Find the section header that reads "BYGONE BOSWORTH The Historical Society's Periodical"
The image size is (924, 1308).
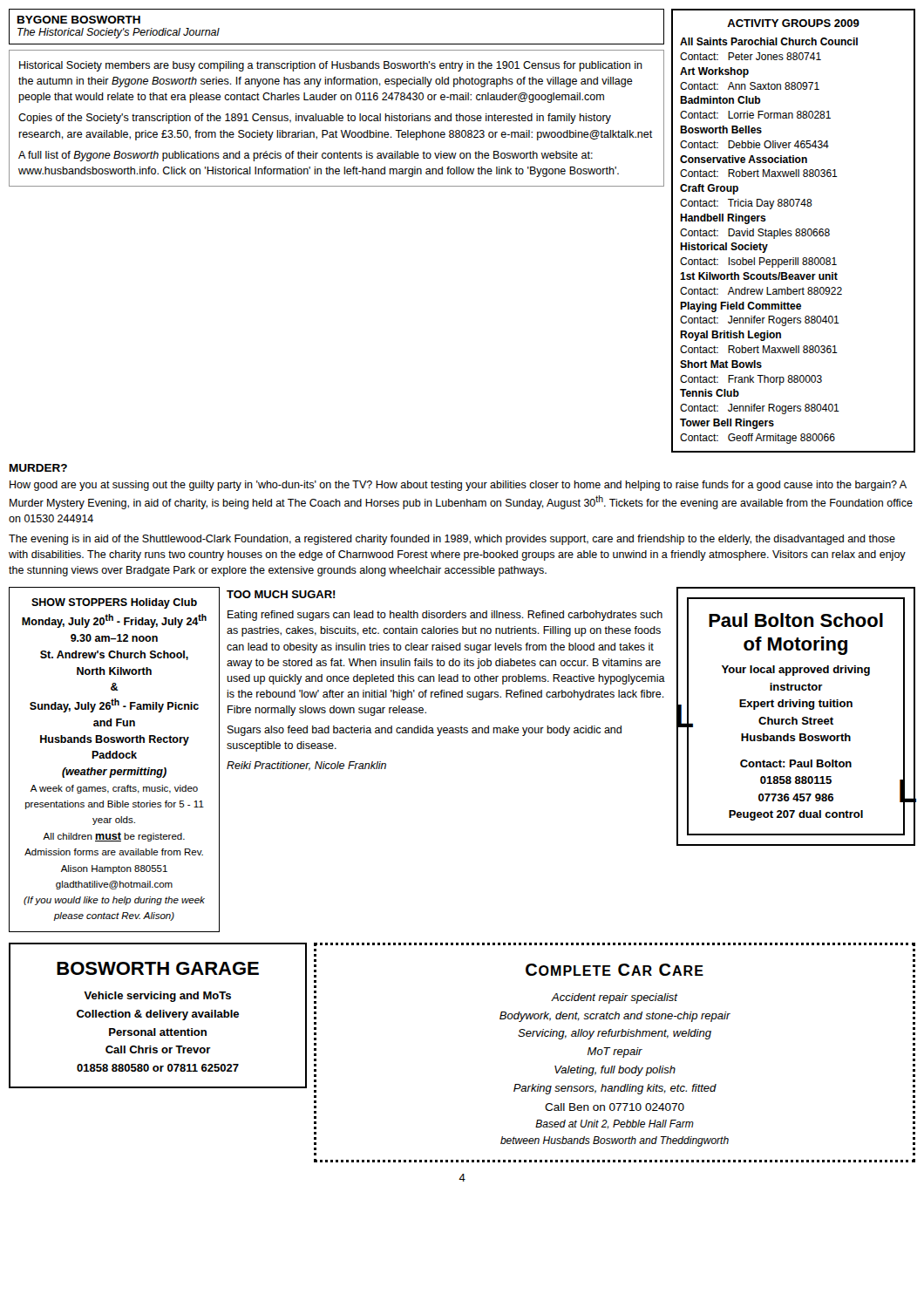pyautogui.click(x=79, y=20)
